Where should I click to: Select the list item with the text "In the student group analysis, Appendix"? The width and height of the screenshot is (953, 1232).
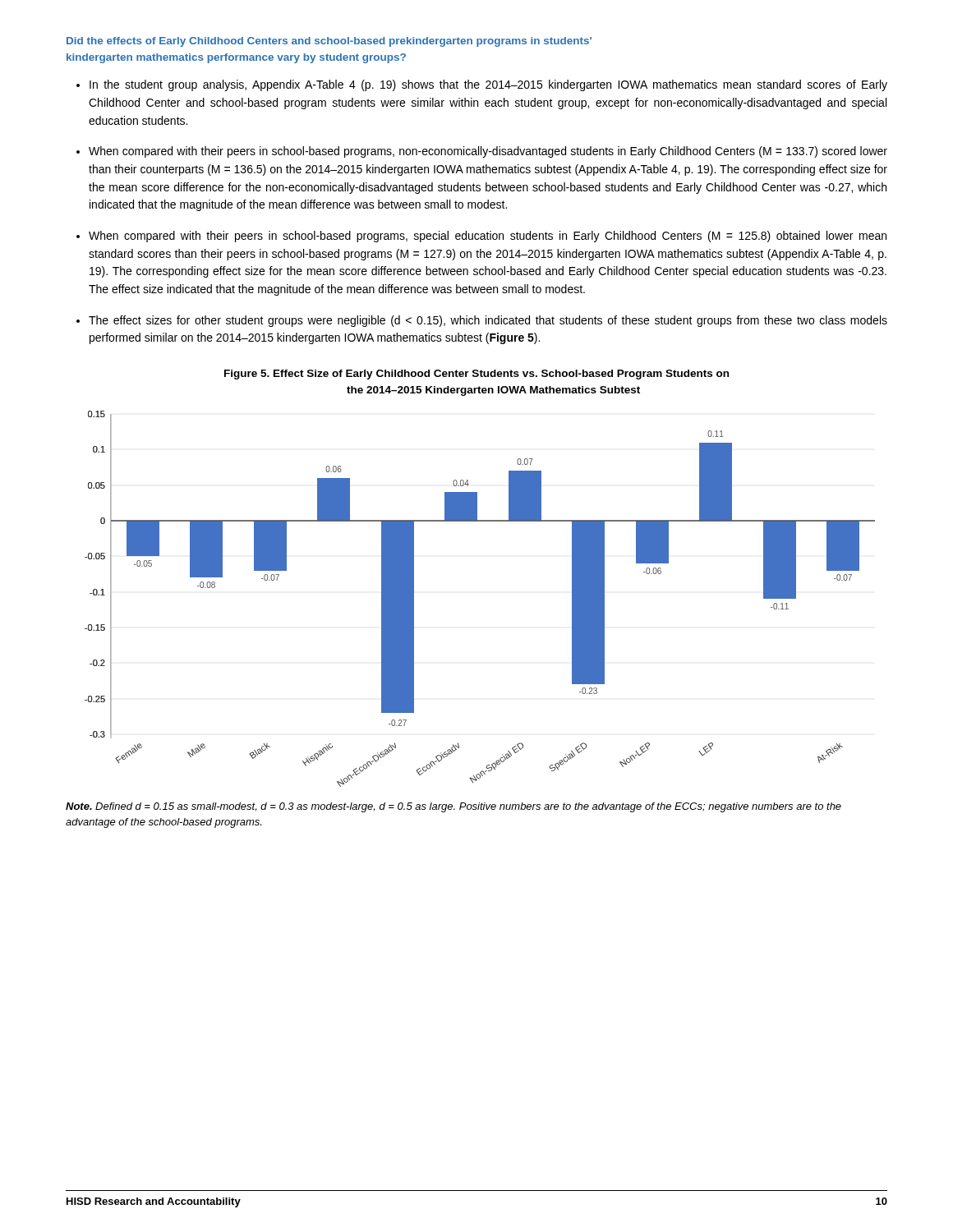tap(488, 103)
